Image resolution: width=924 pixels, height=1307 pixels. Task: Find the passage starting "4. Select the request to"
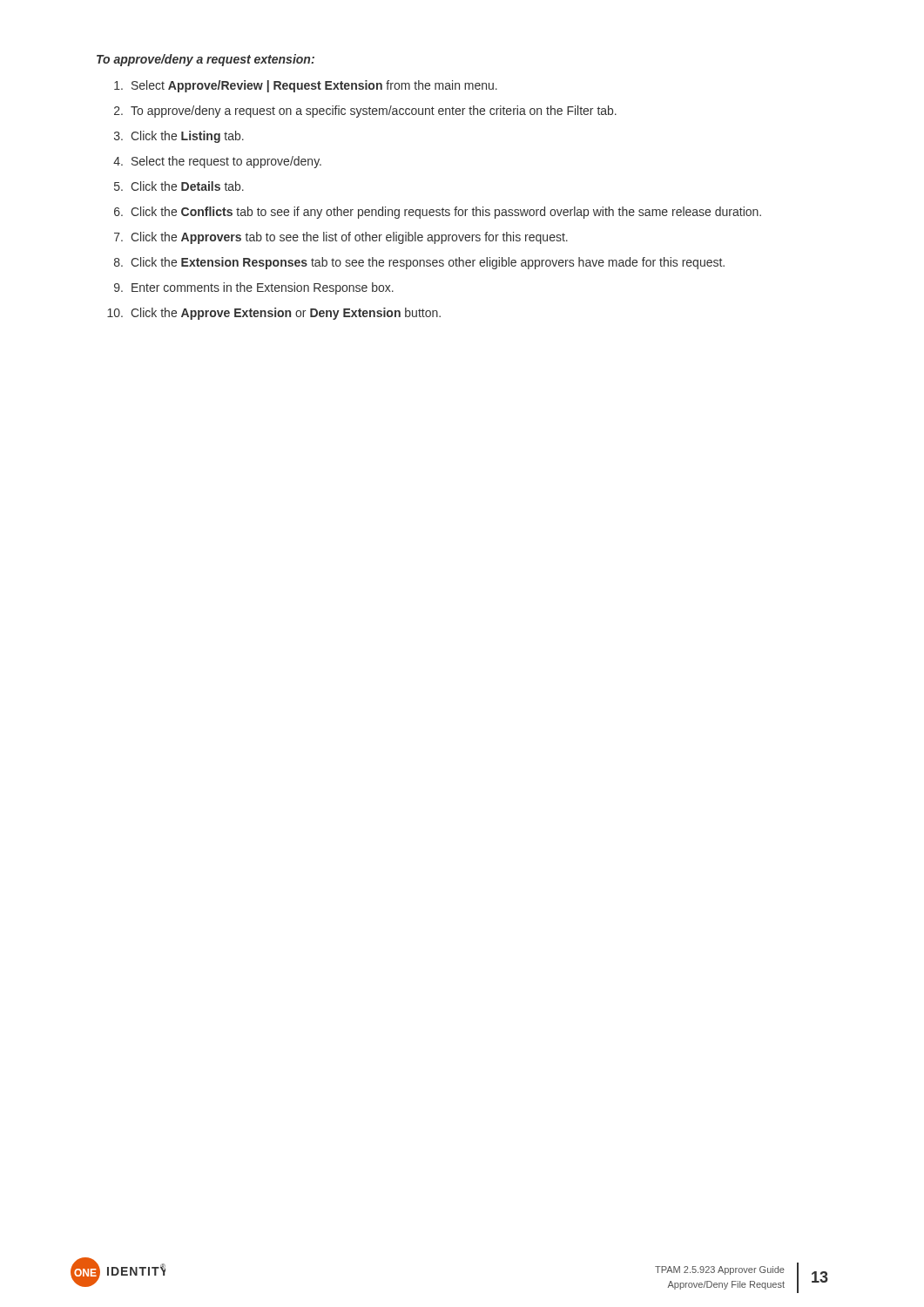[x=217, y=162]
